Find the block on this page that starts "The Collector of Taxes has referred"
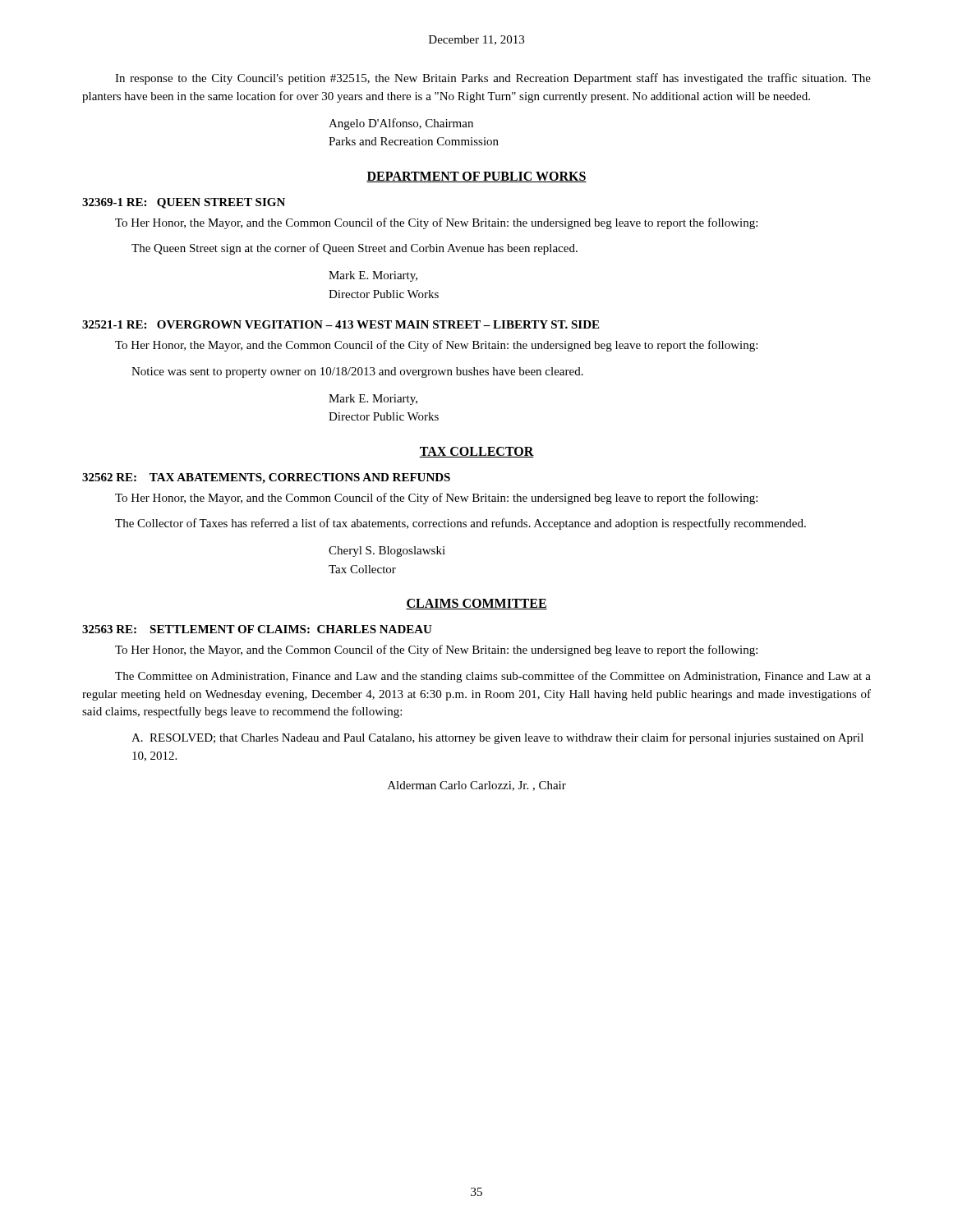Viewport: 953px width, 1232px height. [461, 523]
